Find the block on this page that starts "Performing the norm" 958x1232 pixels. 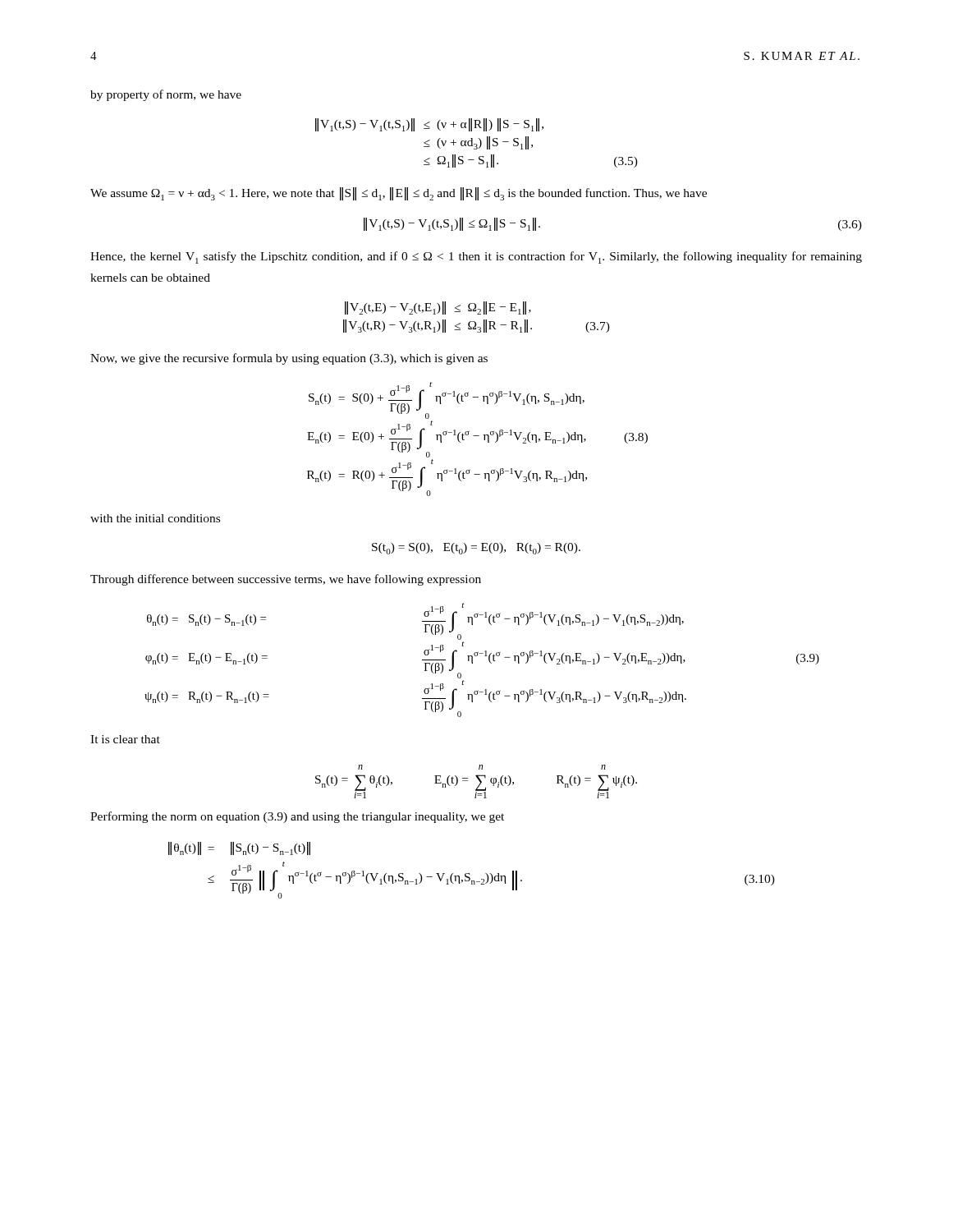tap(476, 816)
